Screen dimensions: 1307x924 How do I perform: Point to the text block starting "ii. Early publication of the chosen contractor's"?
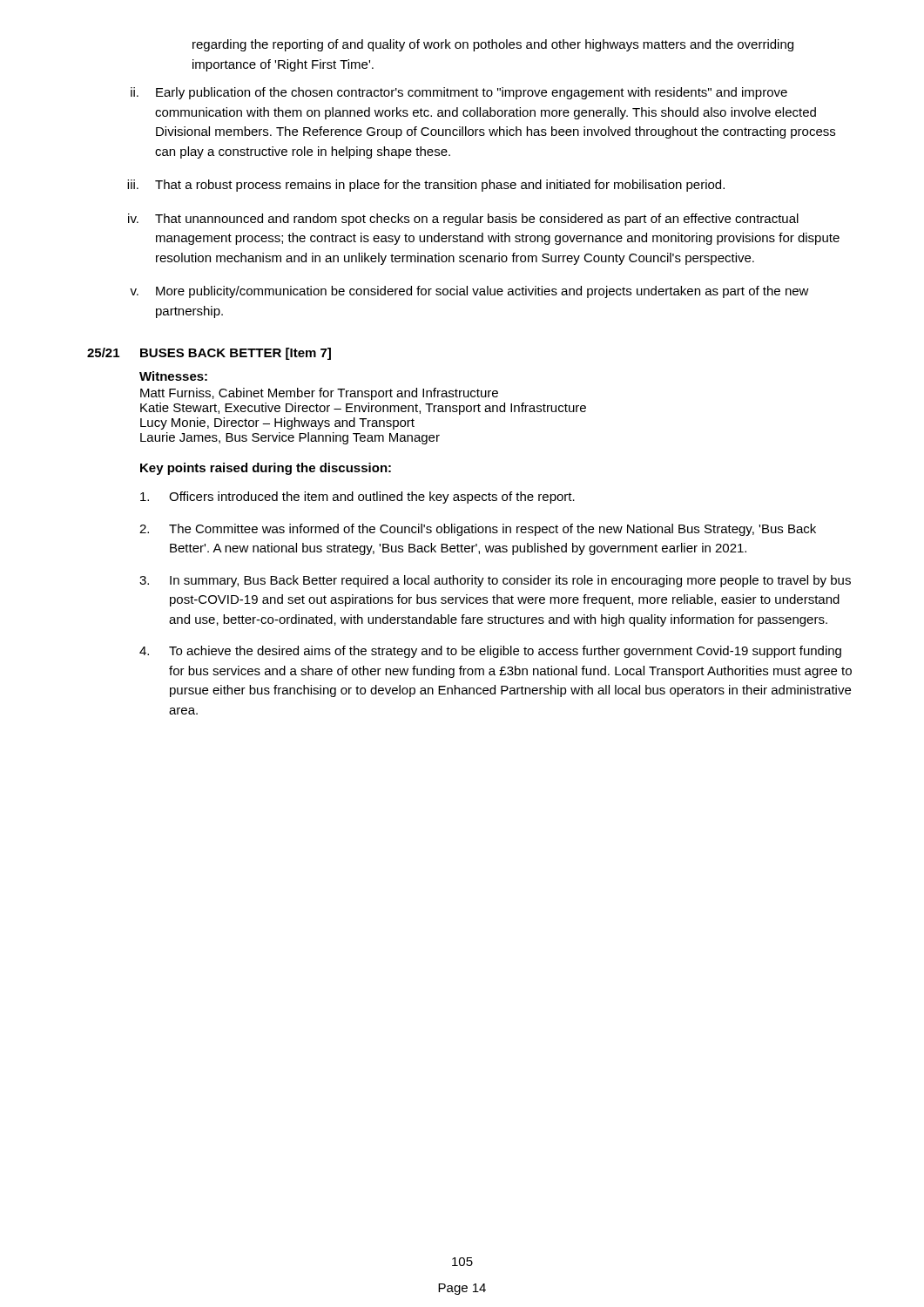471,122
